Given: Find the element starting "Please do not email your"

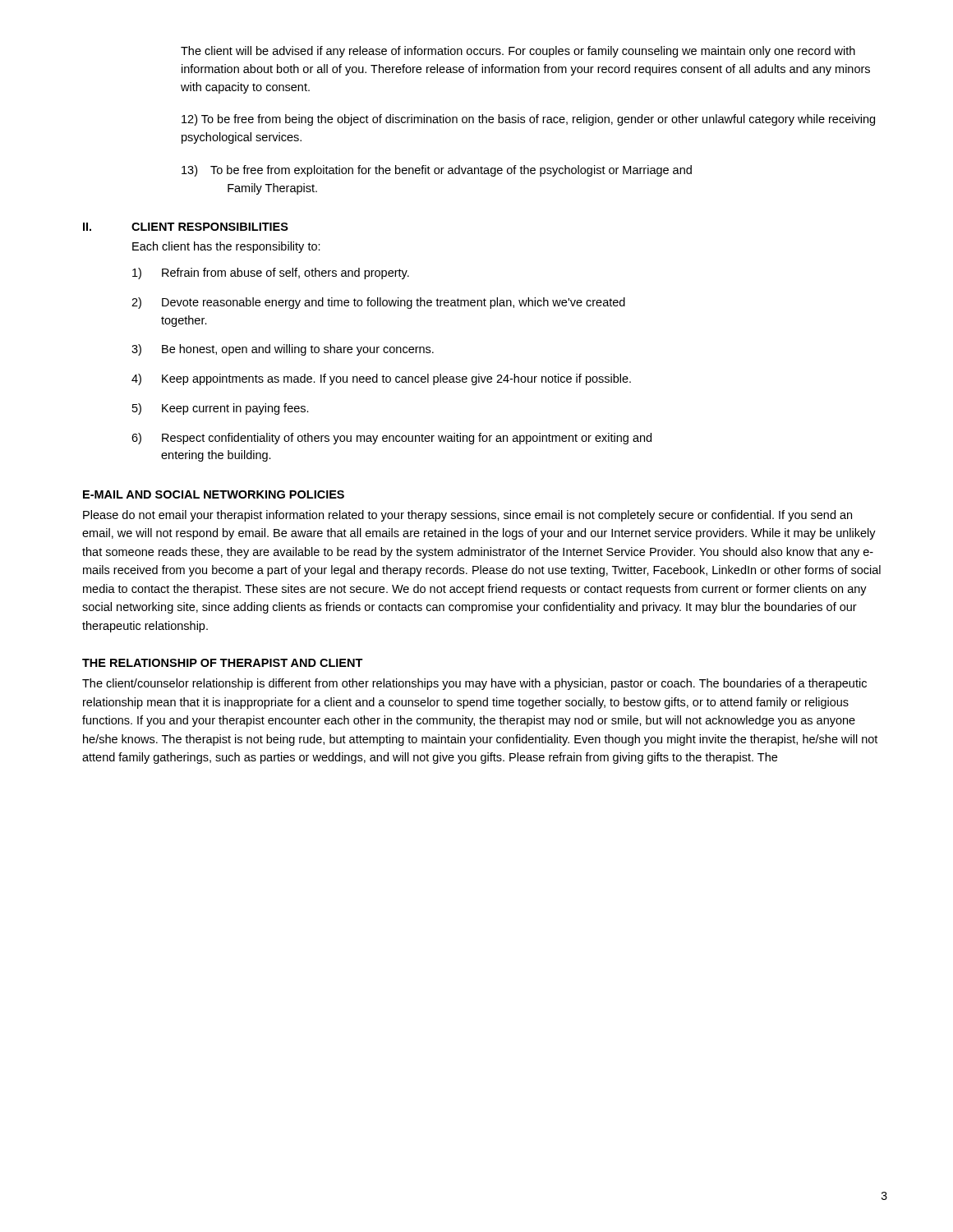Looking at the screenshot, I should click(482, 570).
